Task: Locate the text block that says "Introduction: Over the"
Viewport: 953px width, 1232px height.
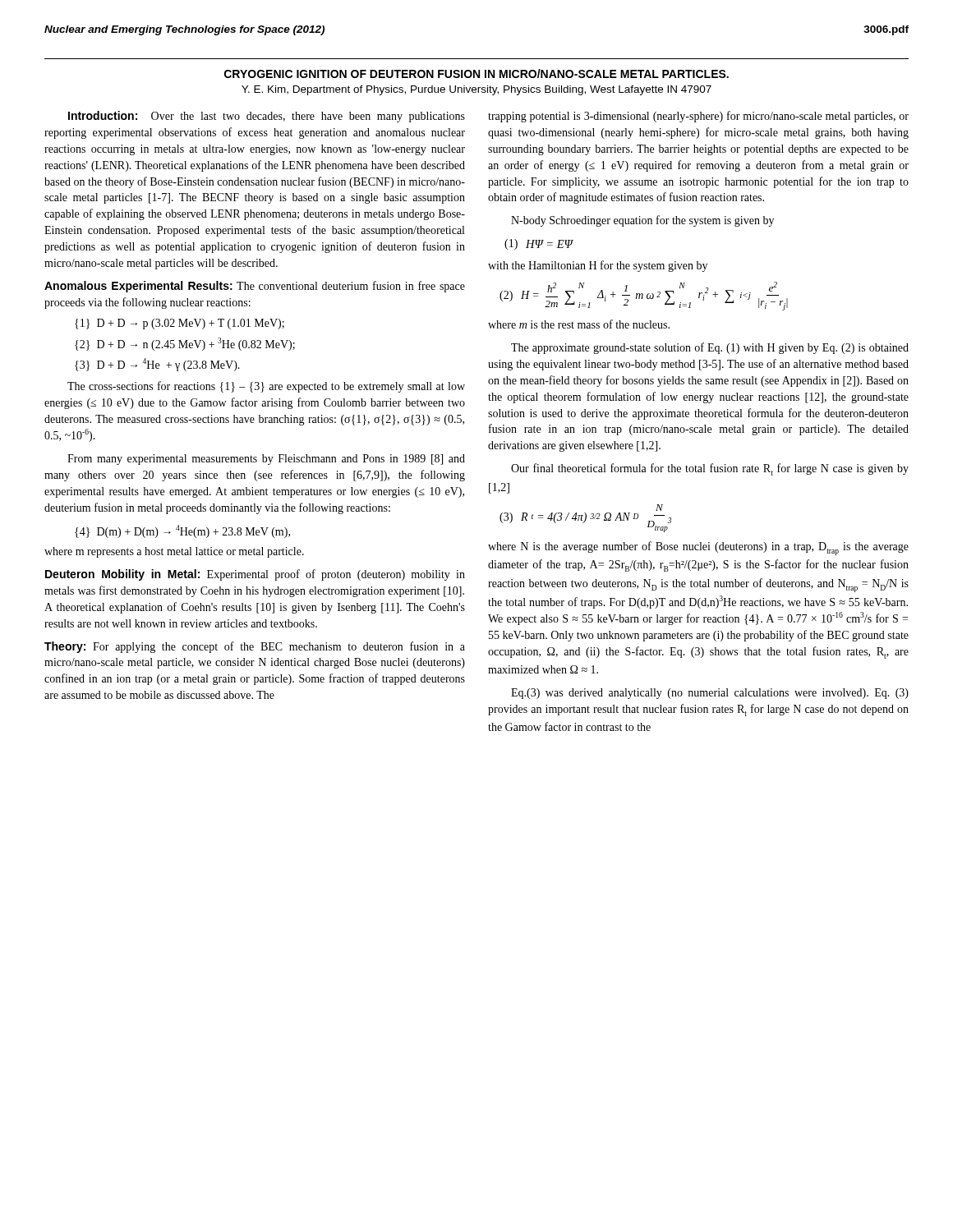Action: [255, 190]
